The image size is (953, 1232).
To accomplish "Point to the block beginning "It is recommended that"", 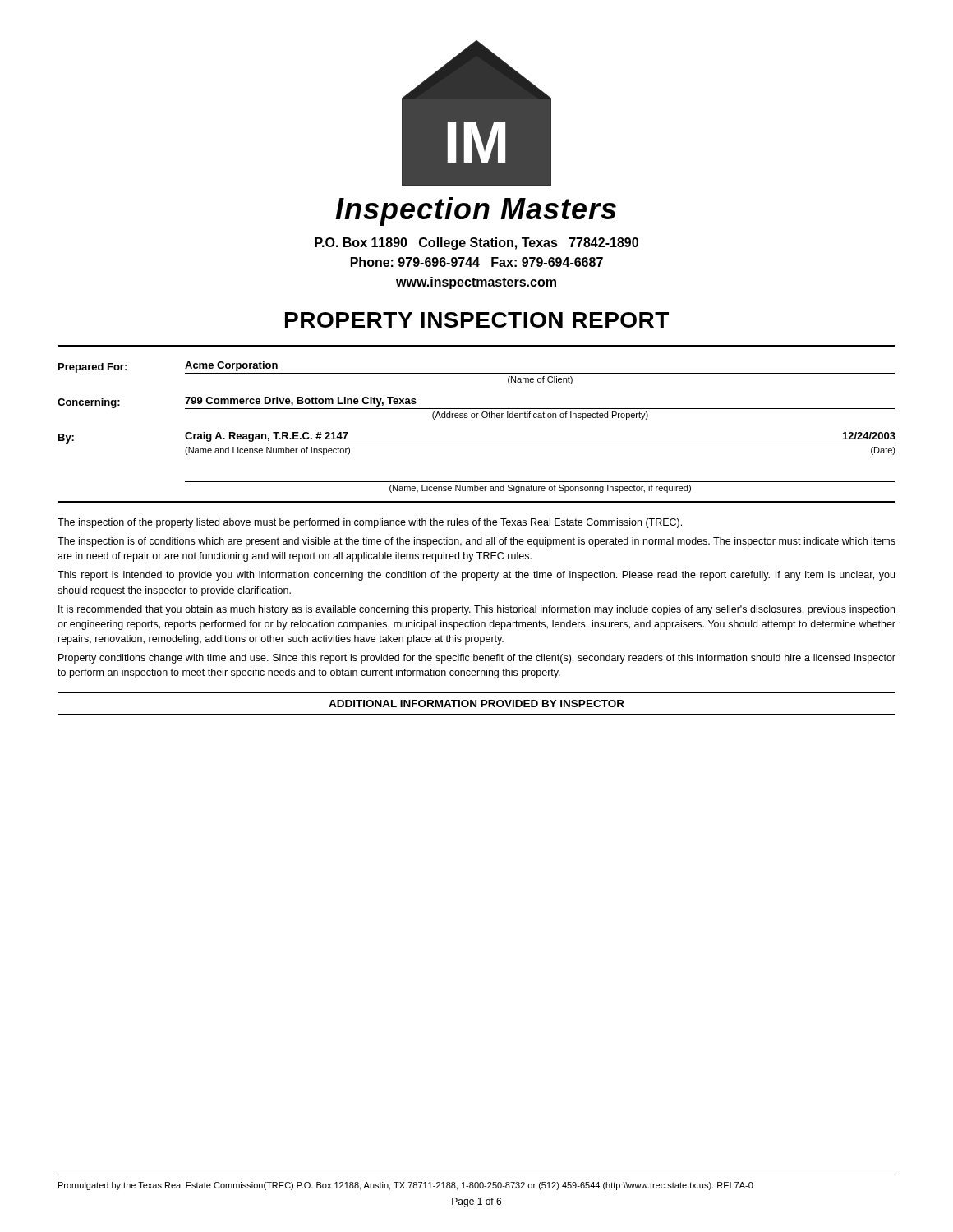I will point(476,624).
